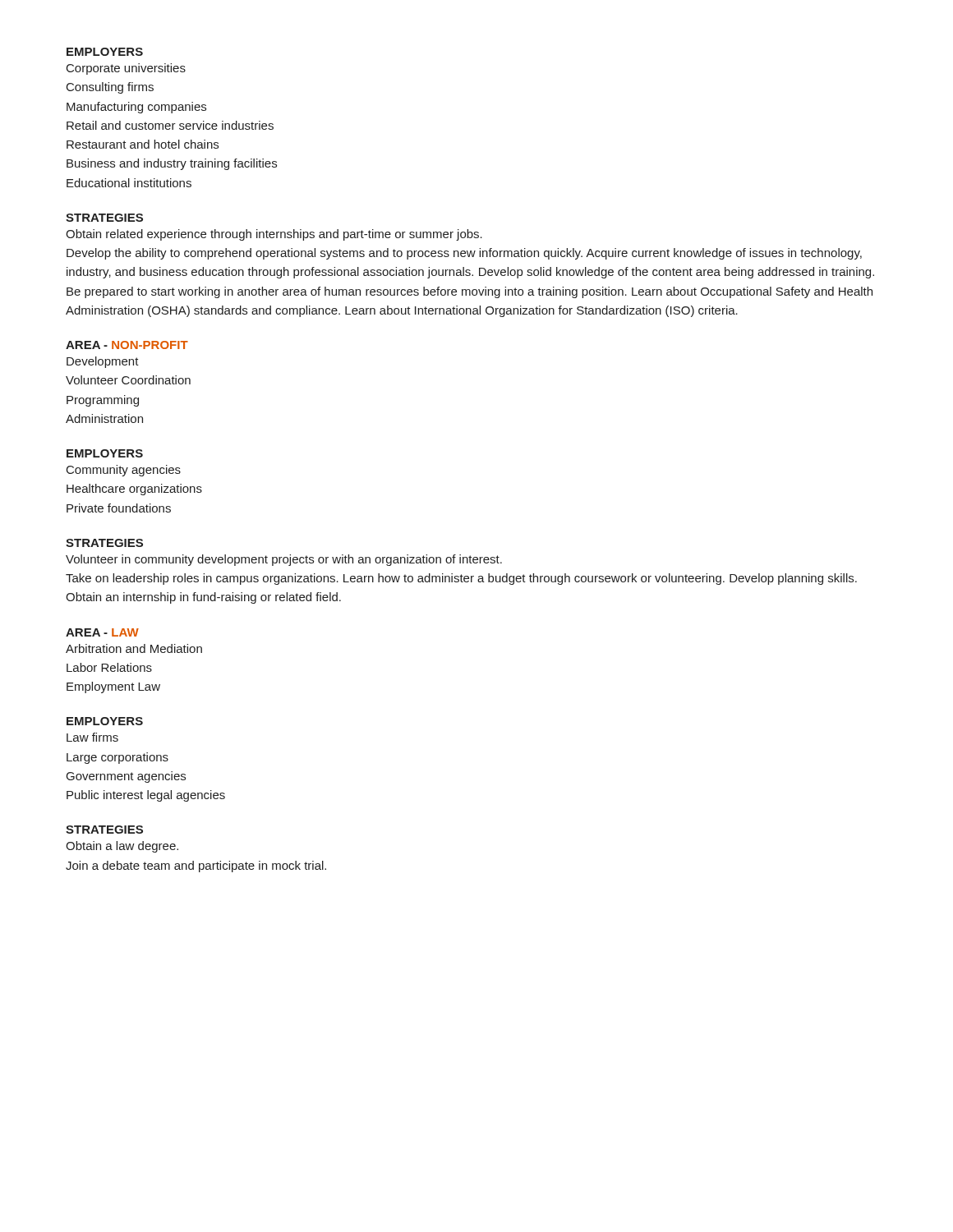Locate the list item containing "Private foundations"
Viewport: 953px width, 1232px height.
119,508
